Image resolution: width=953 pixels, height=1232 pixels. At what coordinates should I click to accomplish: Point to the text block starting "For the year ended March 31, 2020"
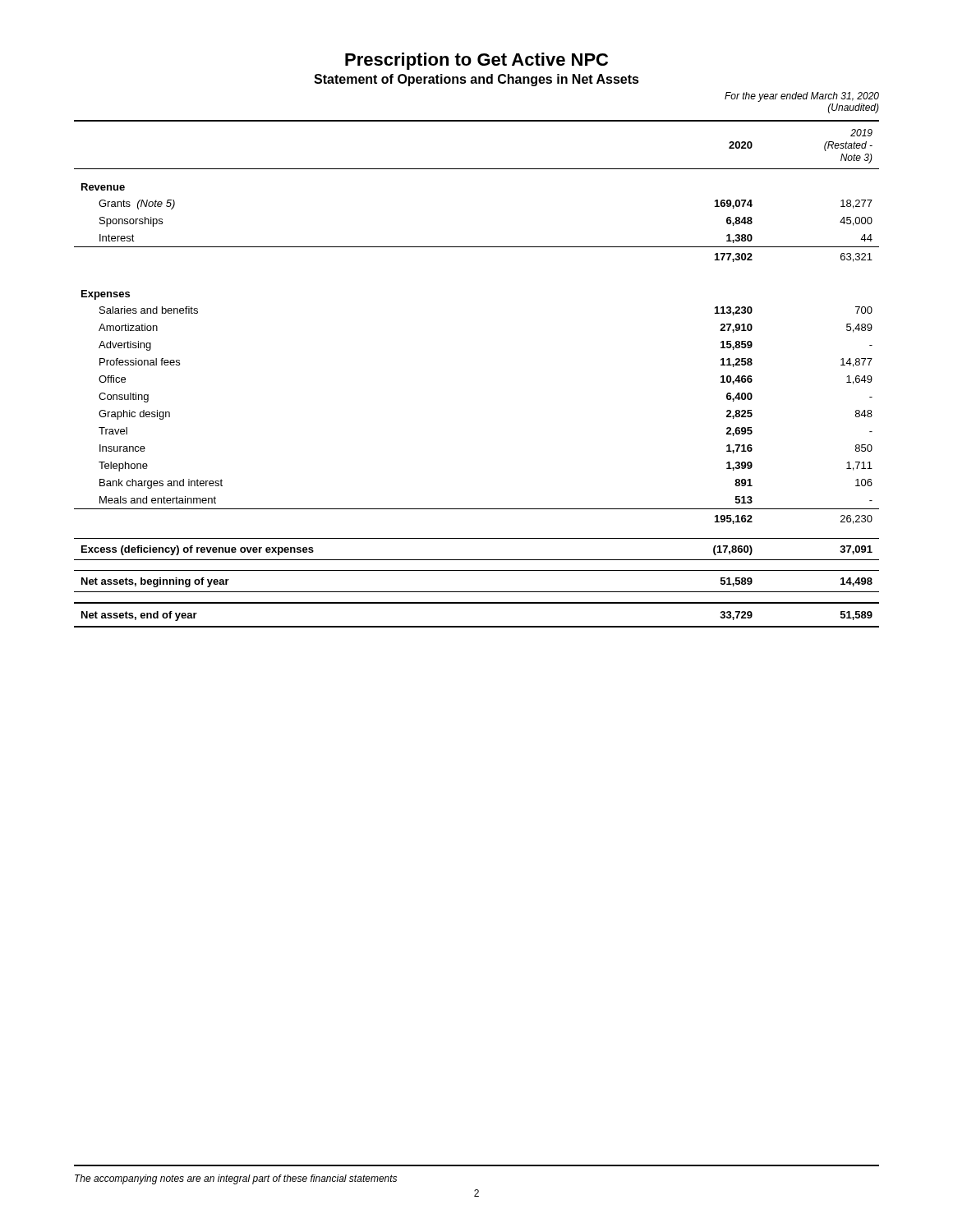coord(802,96)
